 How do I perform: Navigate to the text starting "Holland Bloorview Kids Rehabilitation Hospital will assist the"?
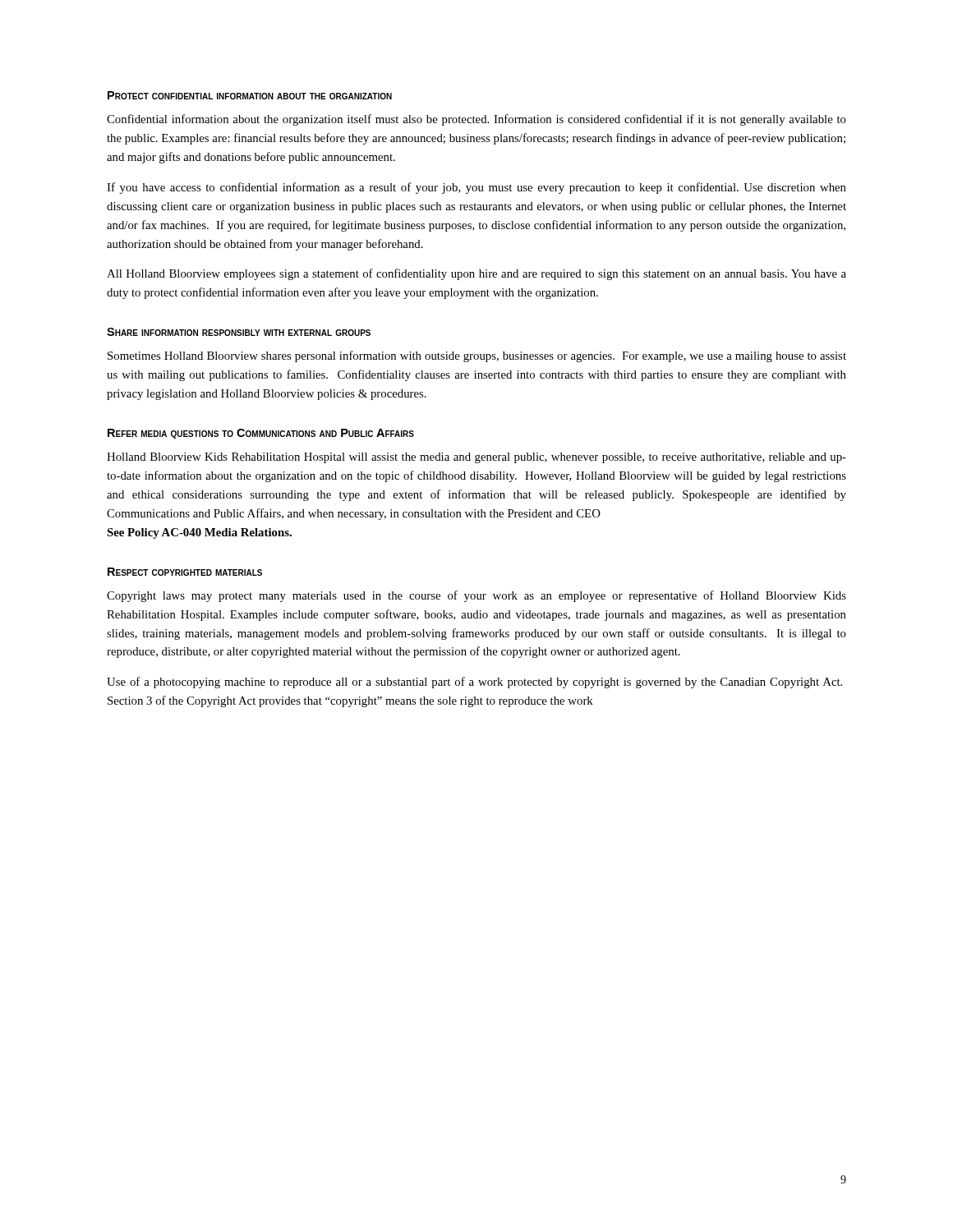476,494
